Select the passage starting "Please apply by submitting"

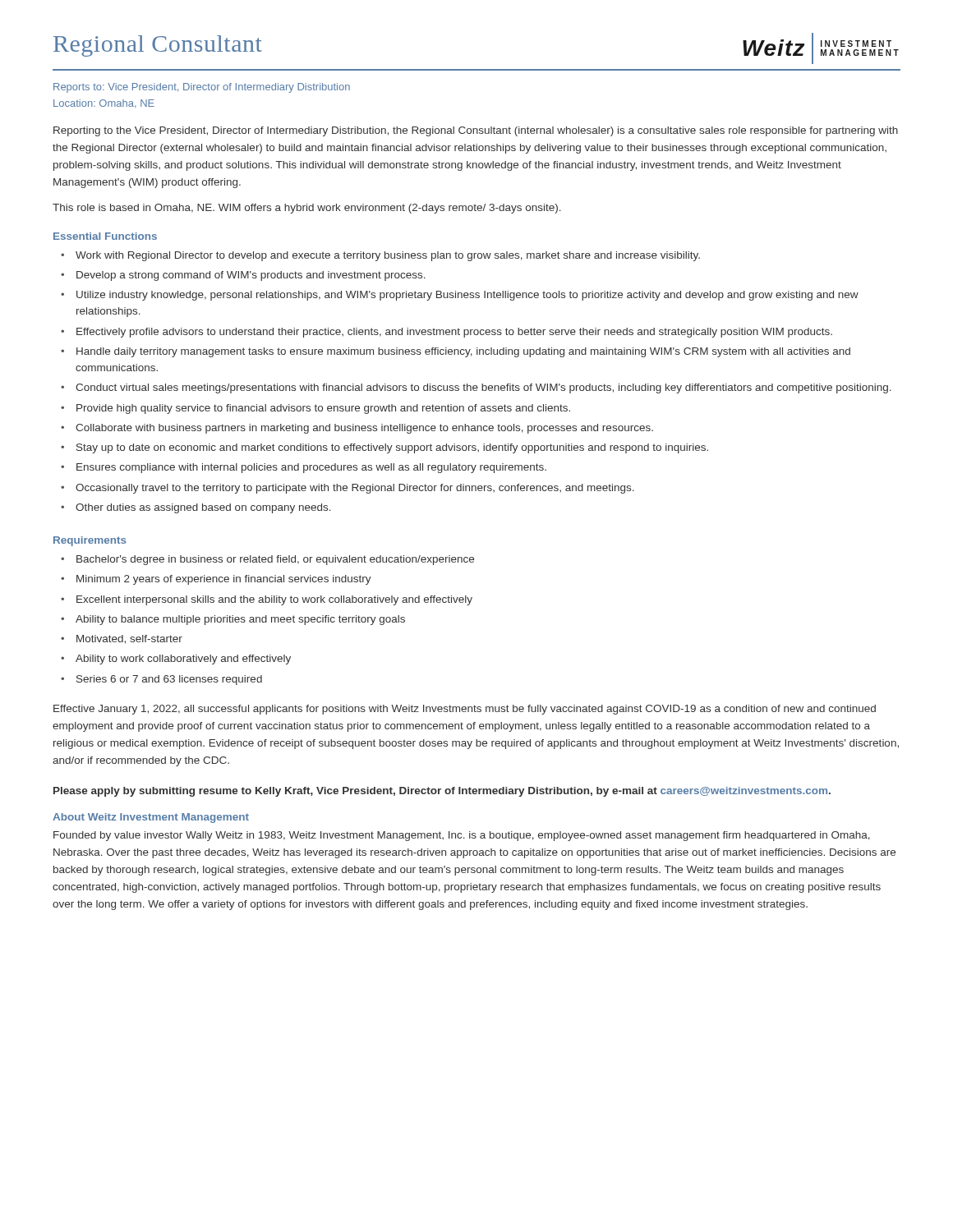pyautogui.click(x=442, y=790)
